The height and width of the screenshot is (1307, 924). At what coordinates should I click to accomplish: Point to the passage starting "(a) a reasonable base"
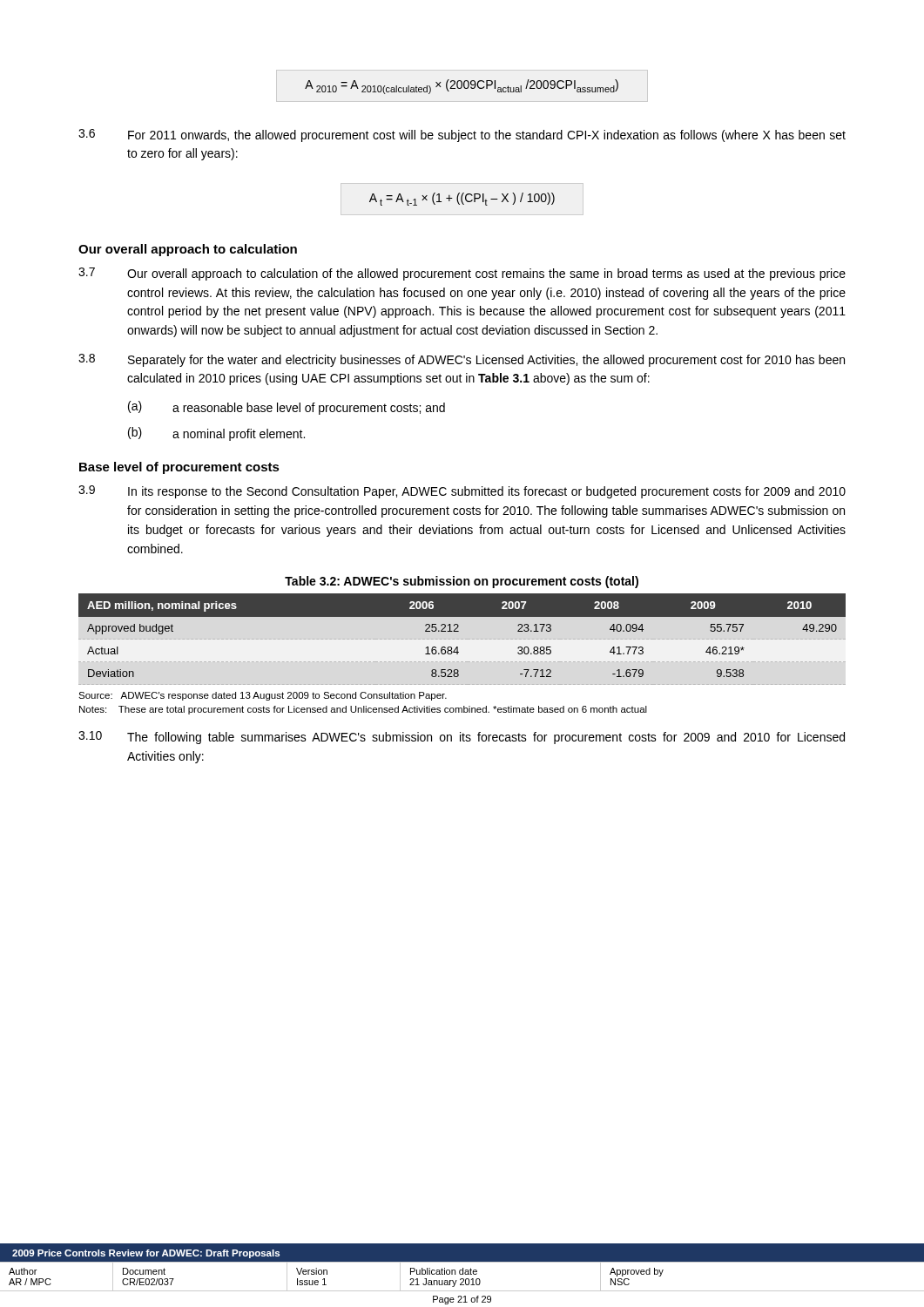[x=287, y=408]
